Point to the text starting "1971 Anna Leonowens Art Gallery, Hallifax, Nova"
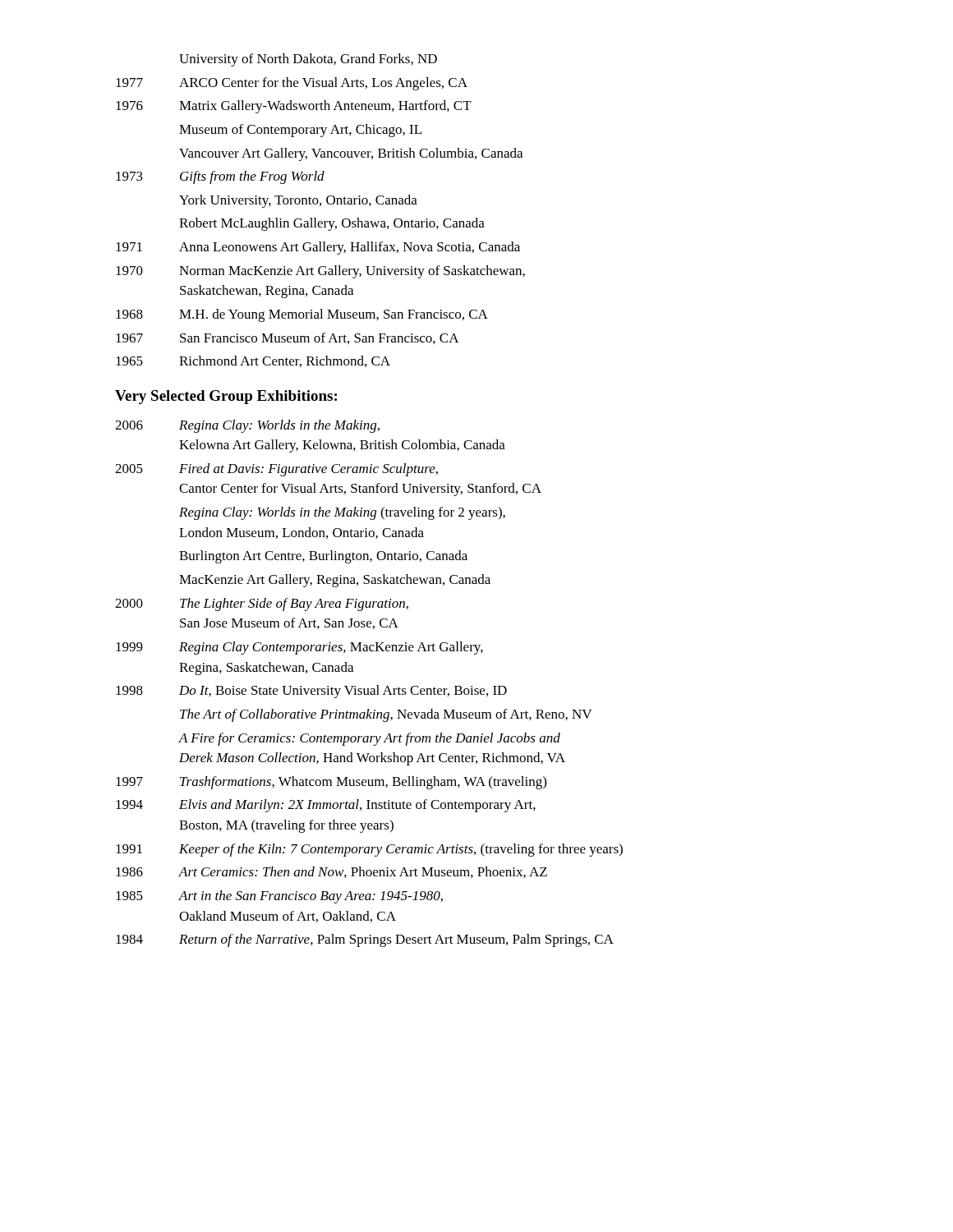953x1232 pixels. (476, 248)
